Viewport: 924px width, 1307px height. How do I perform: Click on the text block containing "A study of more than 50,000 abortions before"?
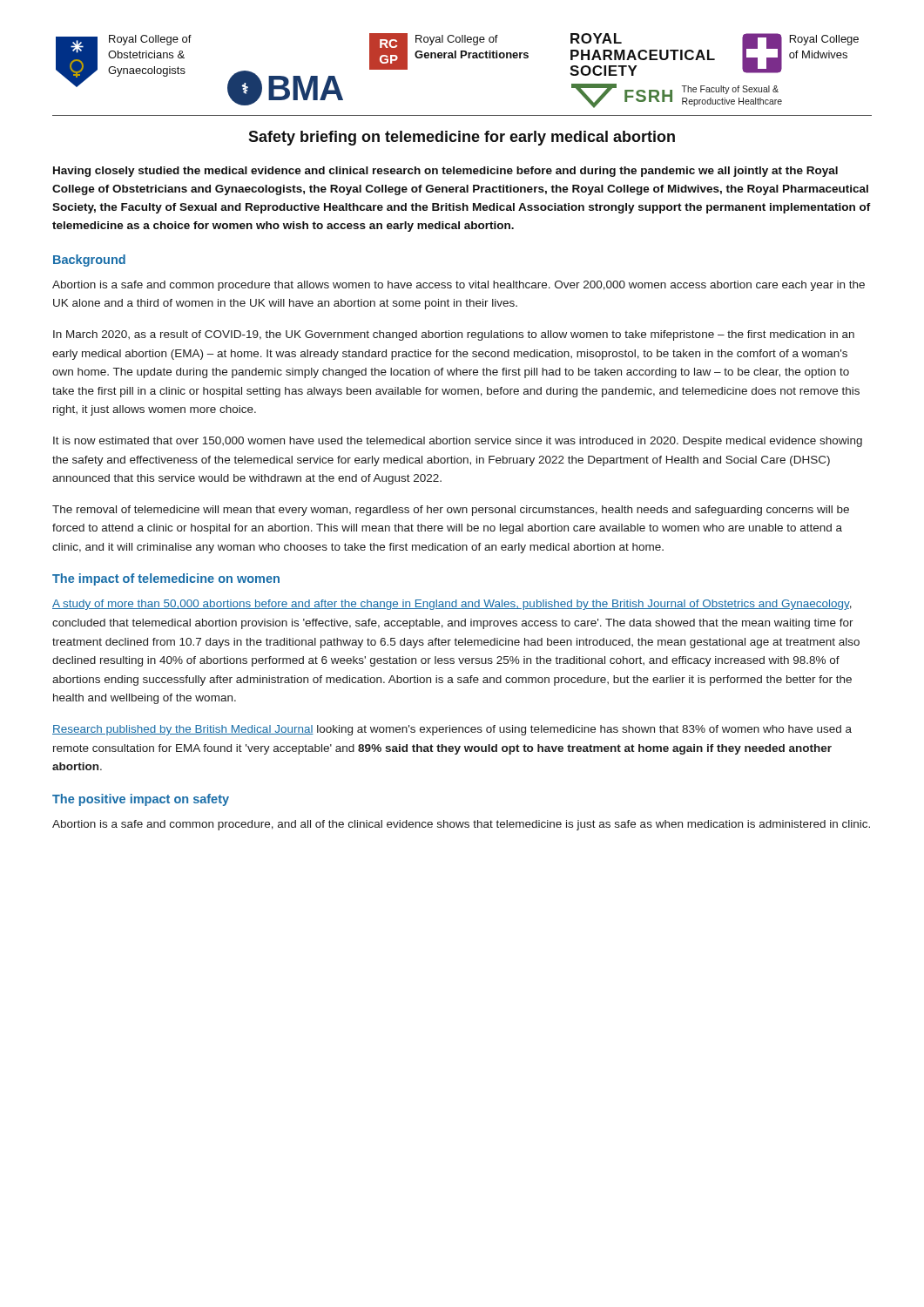(x=456, y=651)
